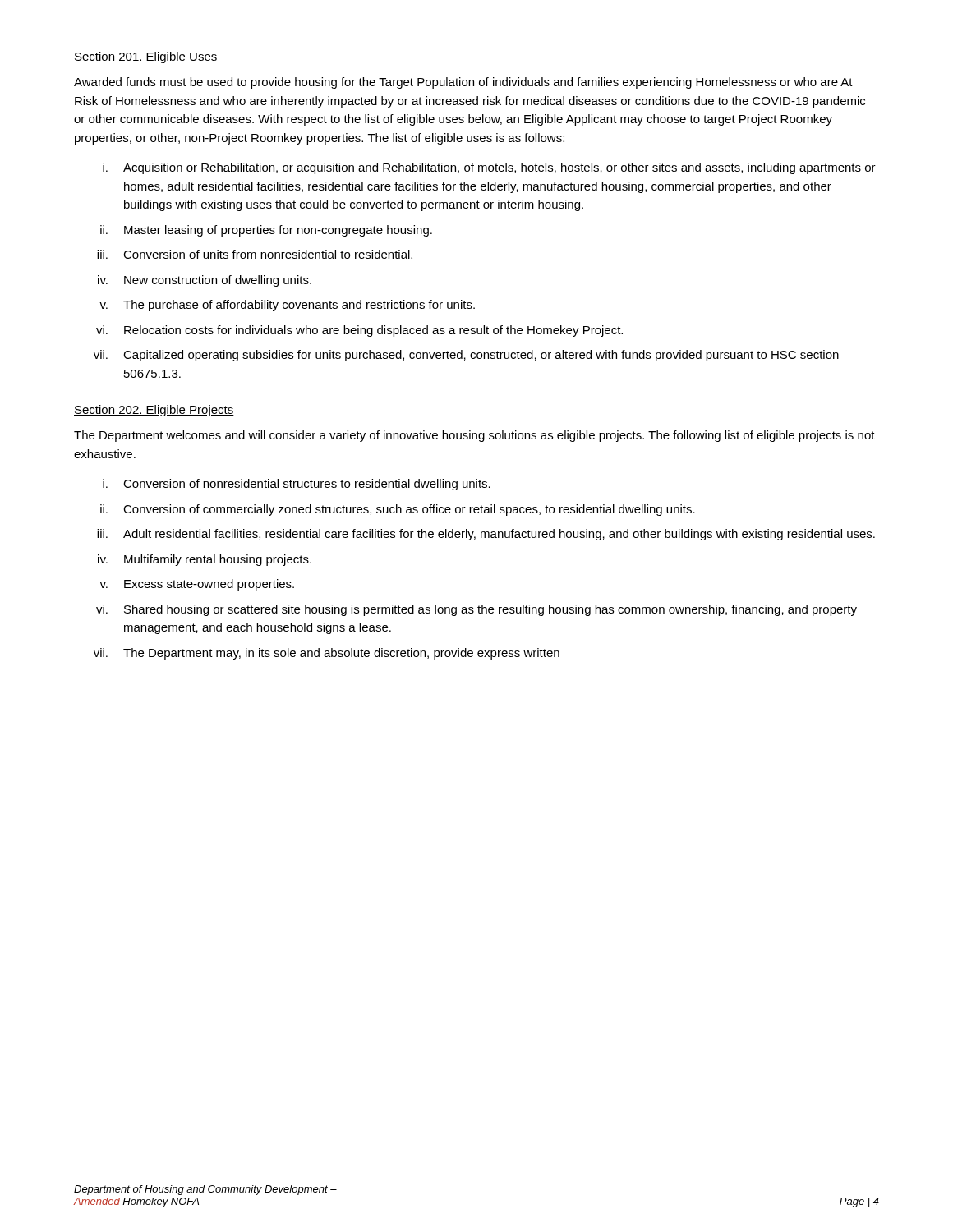Screen dimensions: 1232x953
Task: Click the passage that begins "ii. Master leasing of properties"
Action: (266, 231)
